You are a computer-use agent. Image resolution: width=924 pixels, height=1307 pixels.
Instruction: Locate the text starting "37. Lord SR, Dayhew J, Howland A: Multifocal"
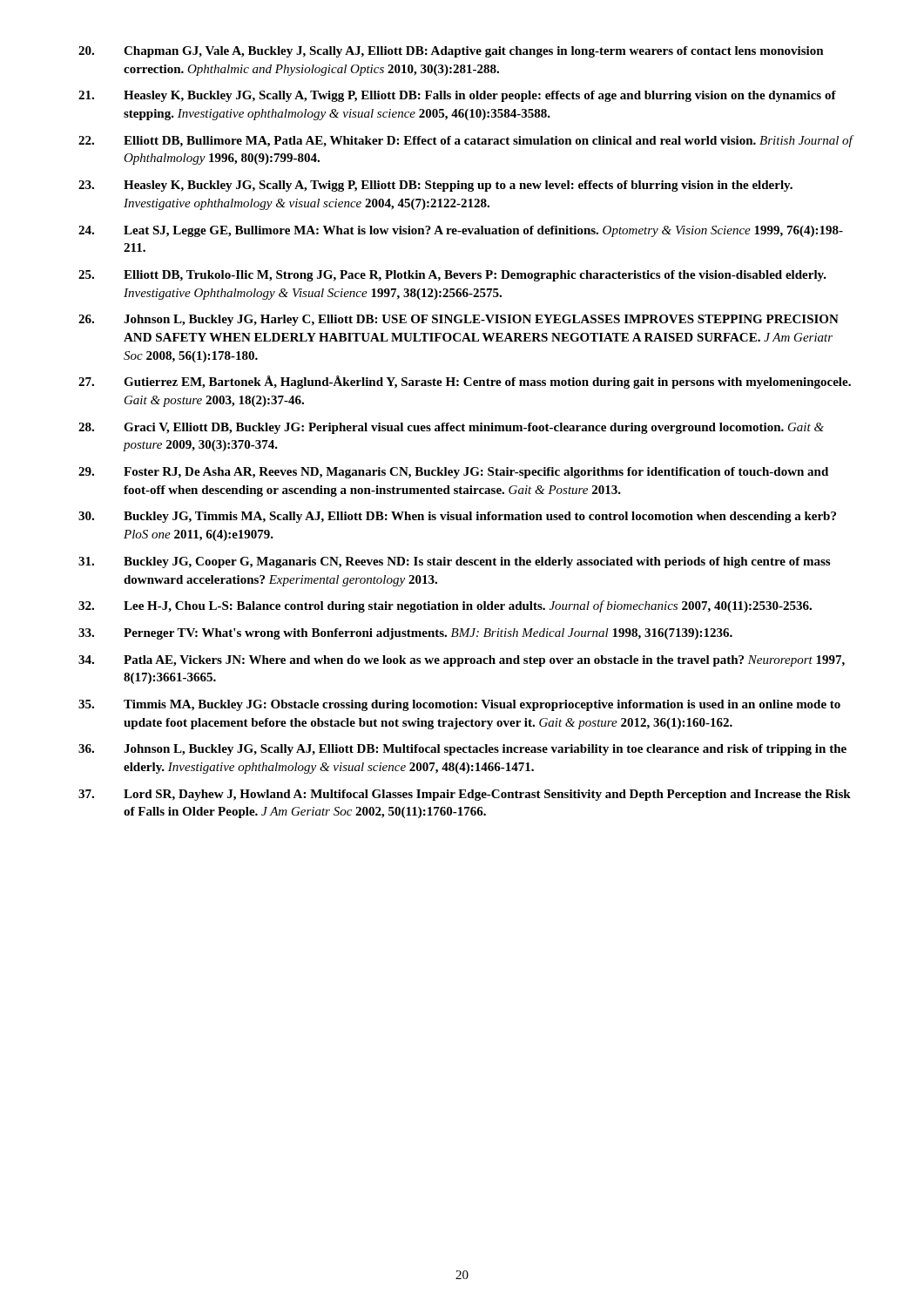(466, 803)
